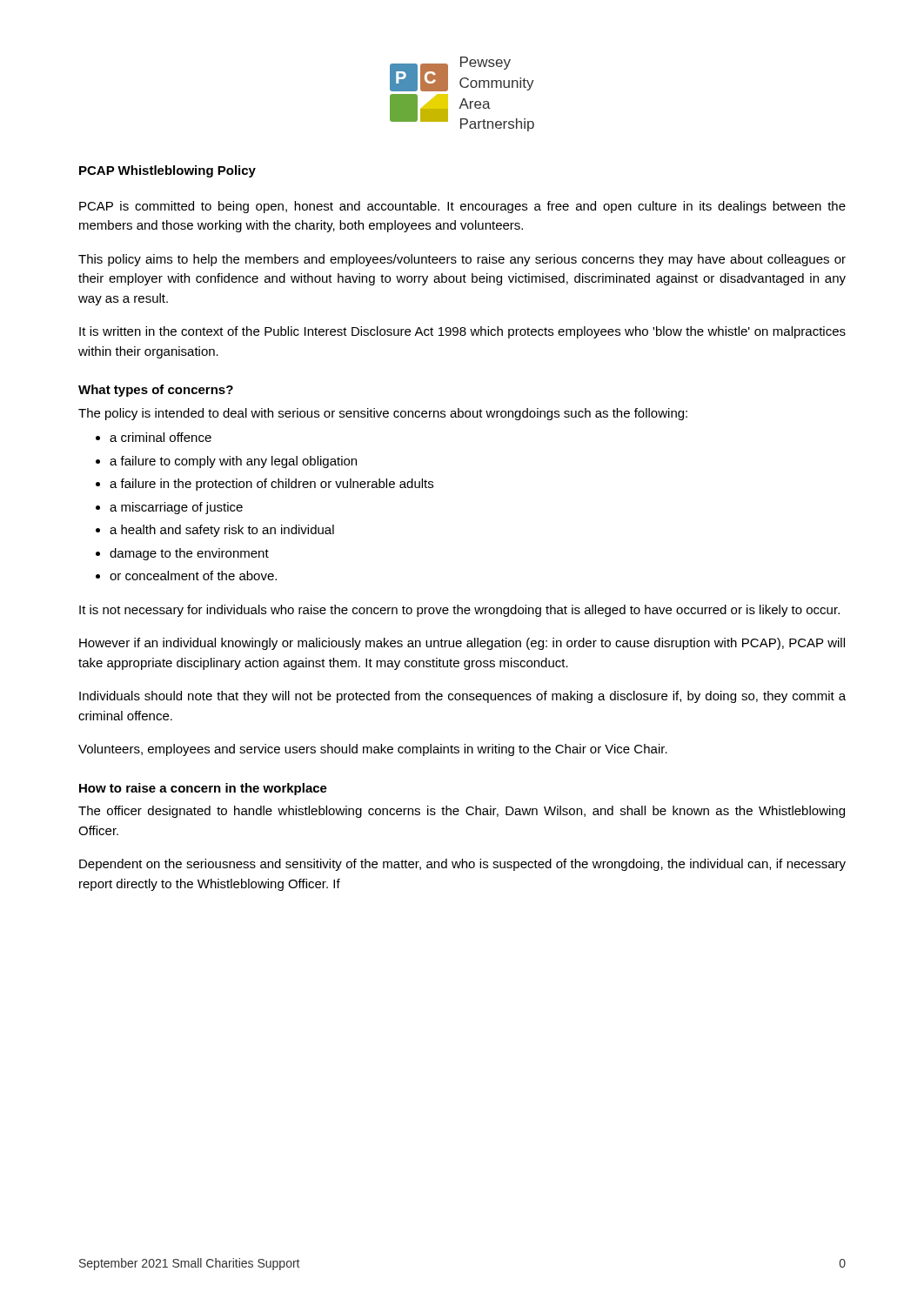
Task: Select the text starting "This policy aims to help the"
Action: point(462,278)
